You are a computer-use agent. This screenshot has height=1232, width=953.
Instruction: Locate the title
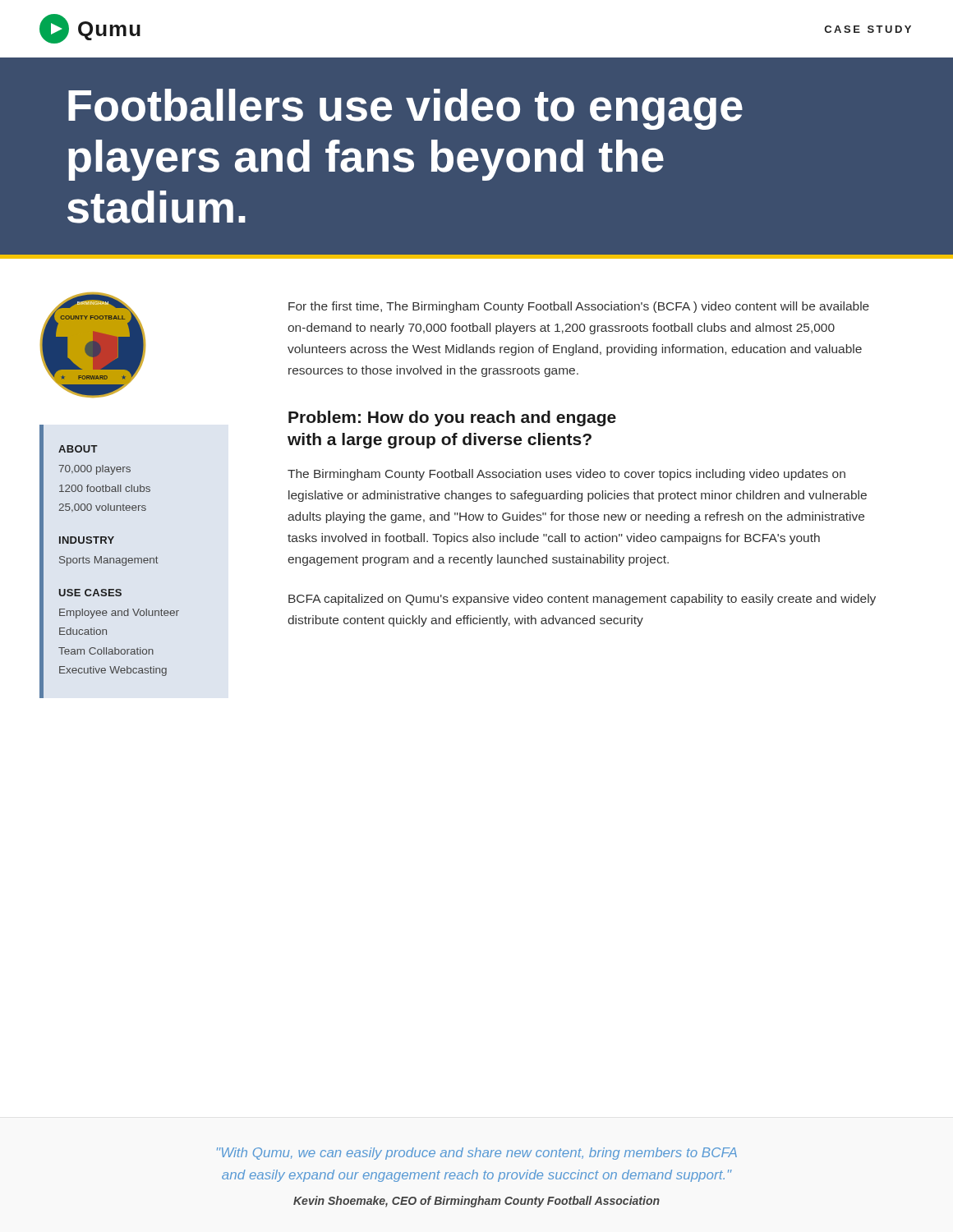pyautogui.click(x=435, y=156)
